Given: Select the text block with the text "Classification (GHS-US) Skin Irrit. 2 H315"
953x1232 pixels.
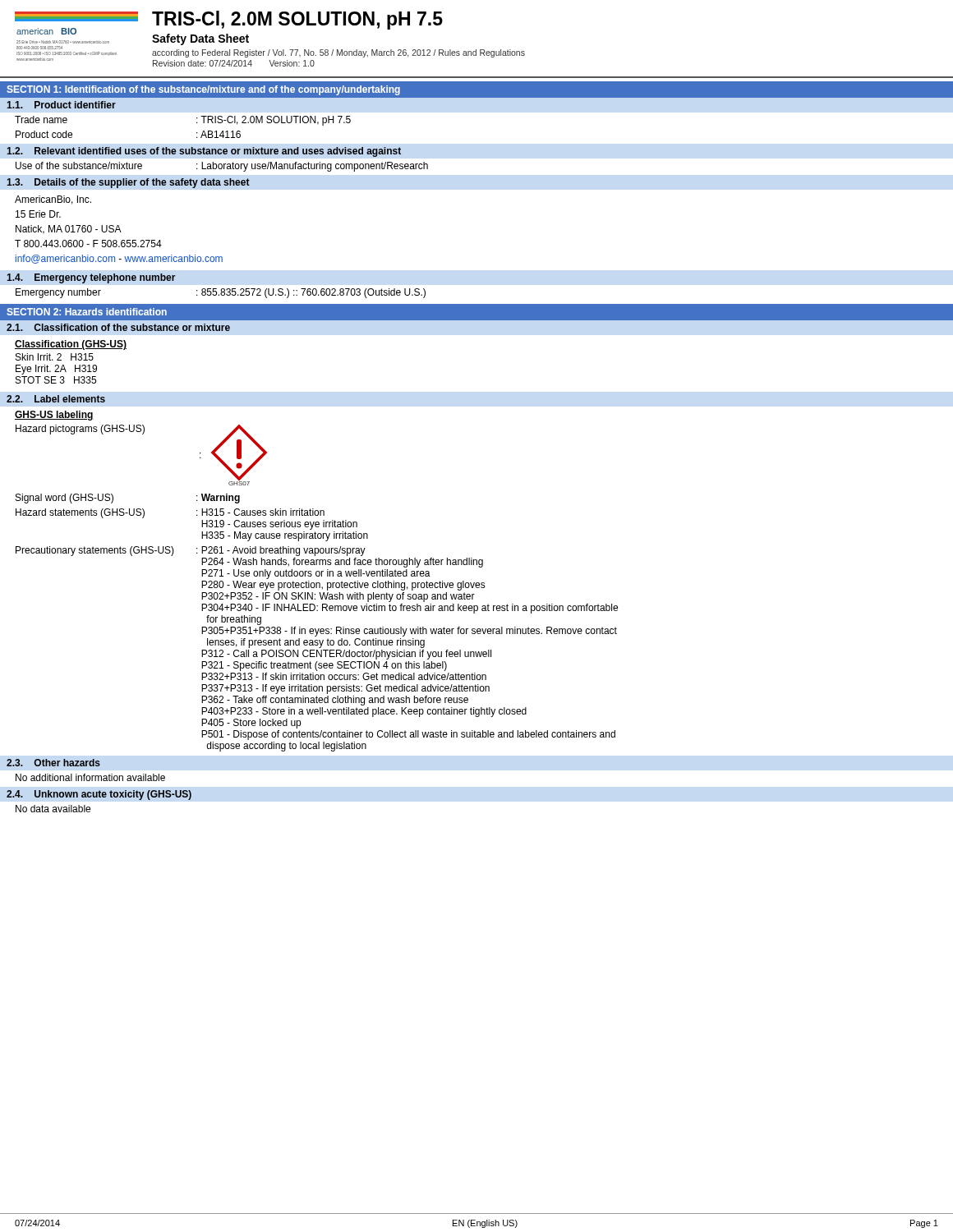Looking at the screenshot, I should point(71,362).
